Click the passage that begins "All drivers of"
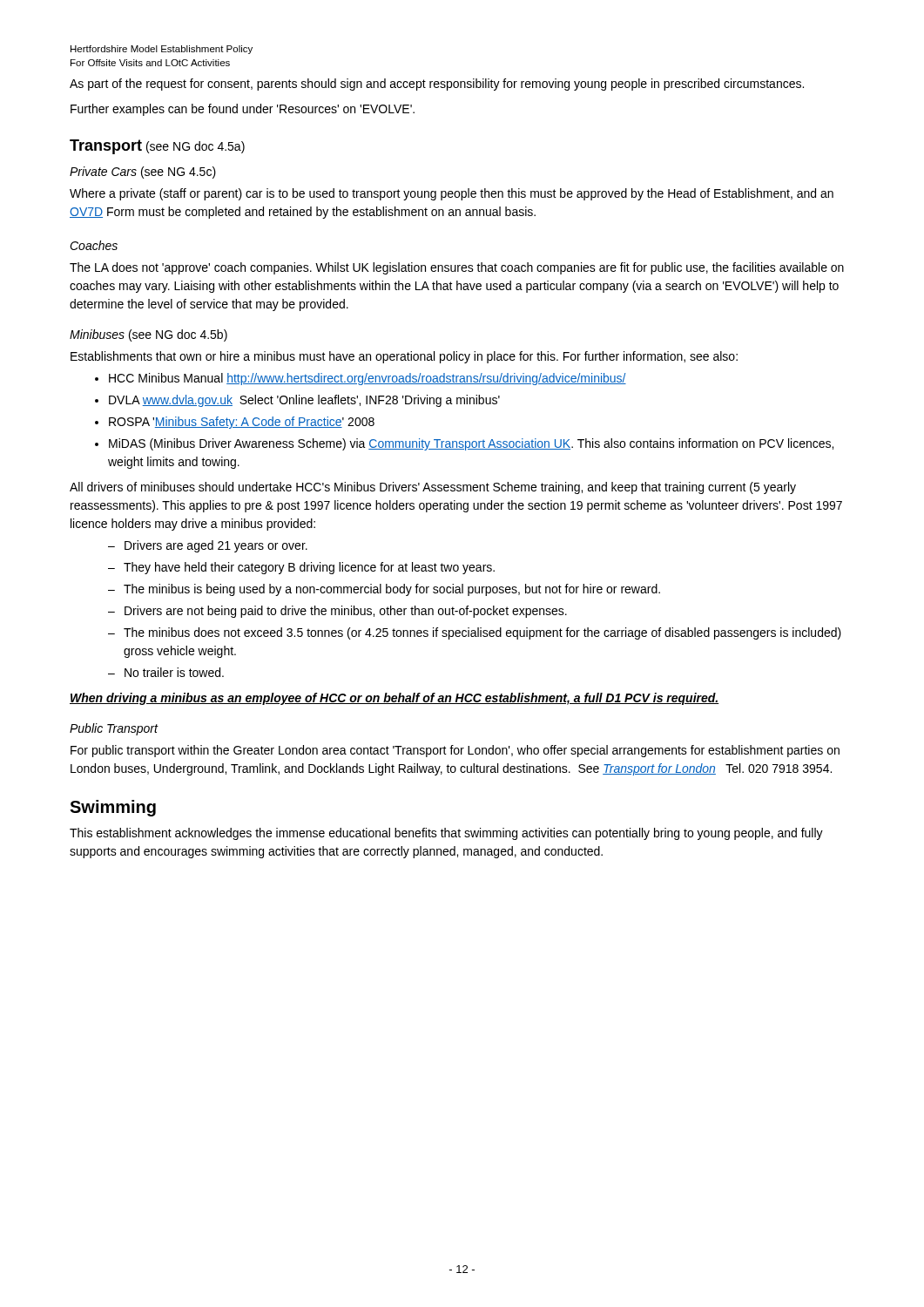The image size is (924, 1307). (x=456, y=506)
